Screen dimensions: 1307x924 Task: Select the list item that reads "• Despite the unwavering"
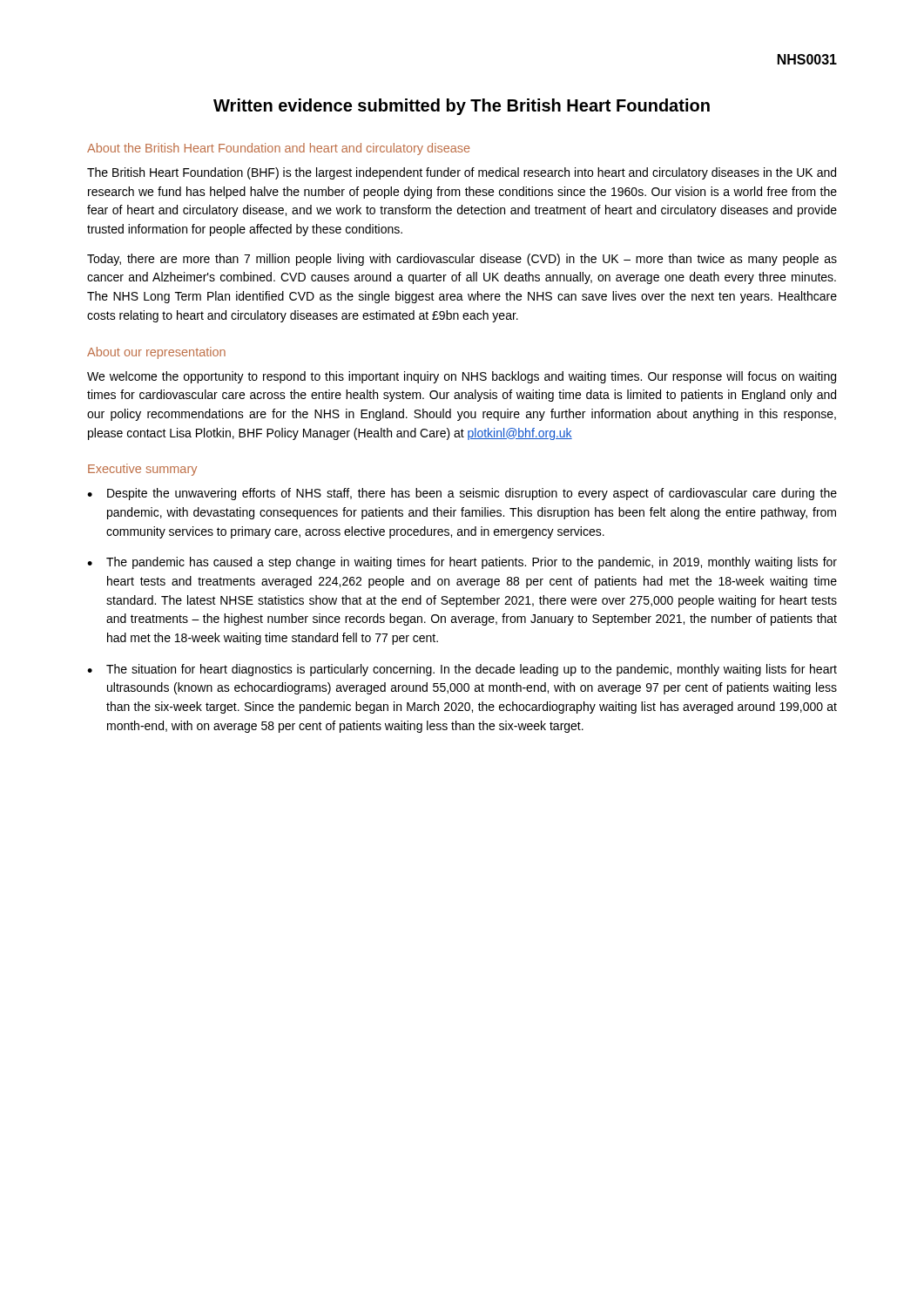coord(462,513)
